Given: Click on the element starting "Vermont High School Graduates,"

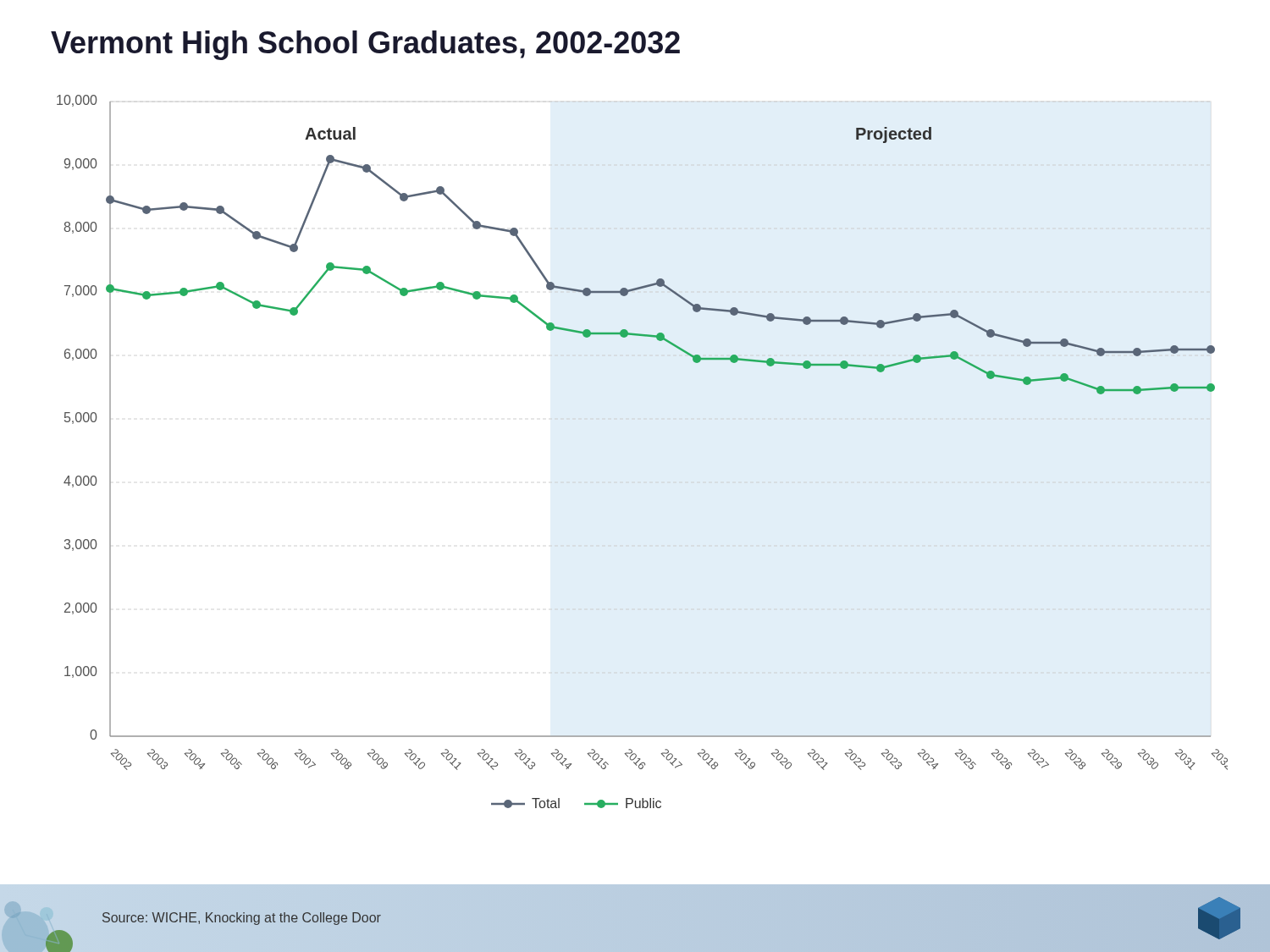Looking at the screenshot, I should pos(366,43).
